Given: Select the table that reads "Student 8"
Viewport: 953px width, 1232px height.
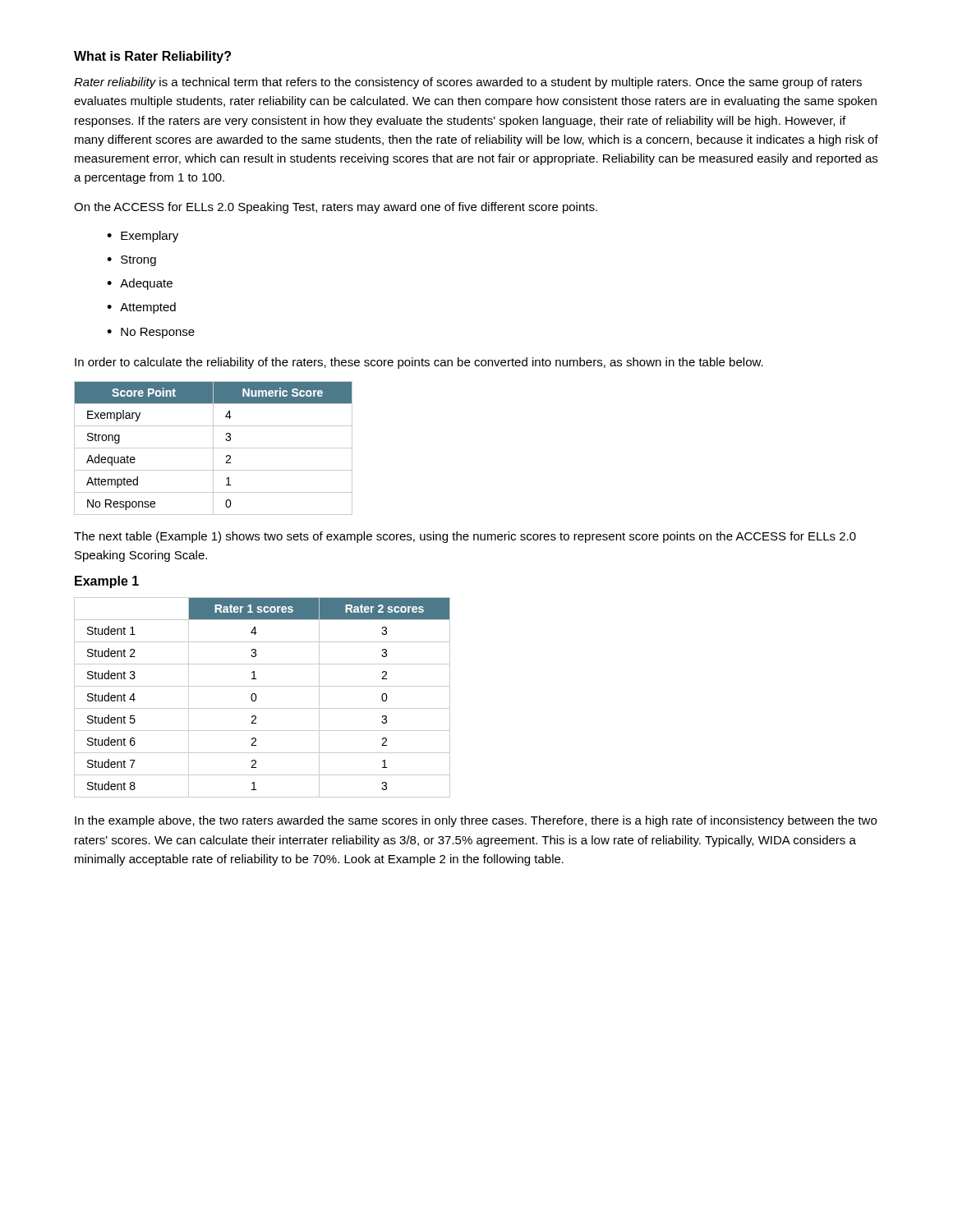Looking at the screenshot, I should coord(476,698).
